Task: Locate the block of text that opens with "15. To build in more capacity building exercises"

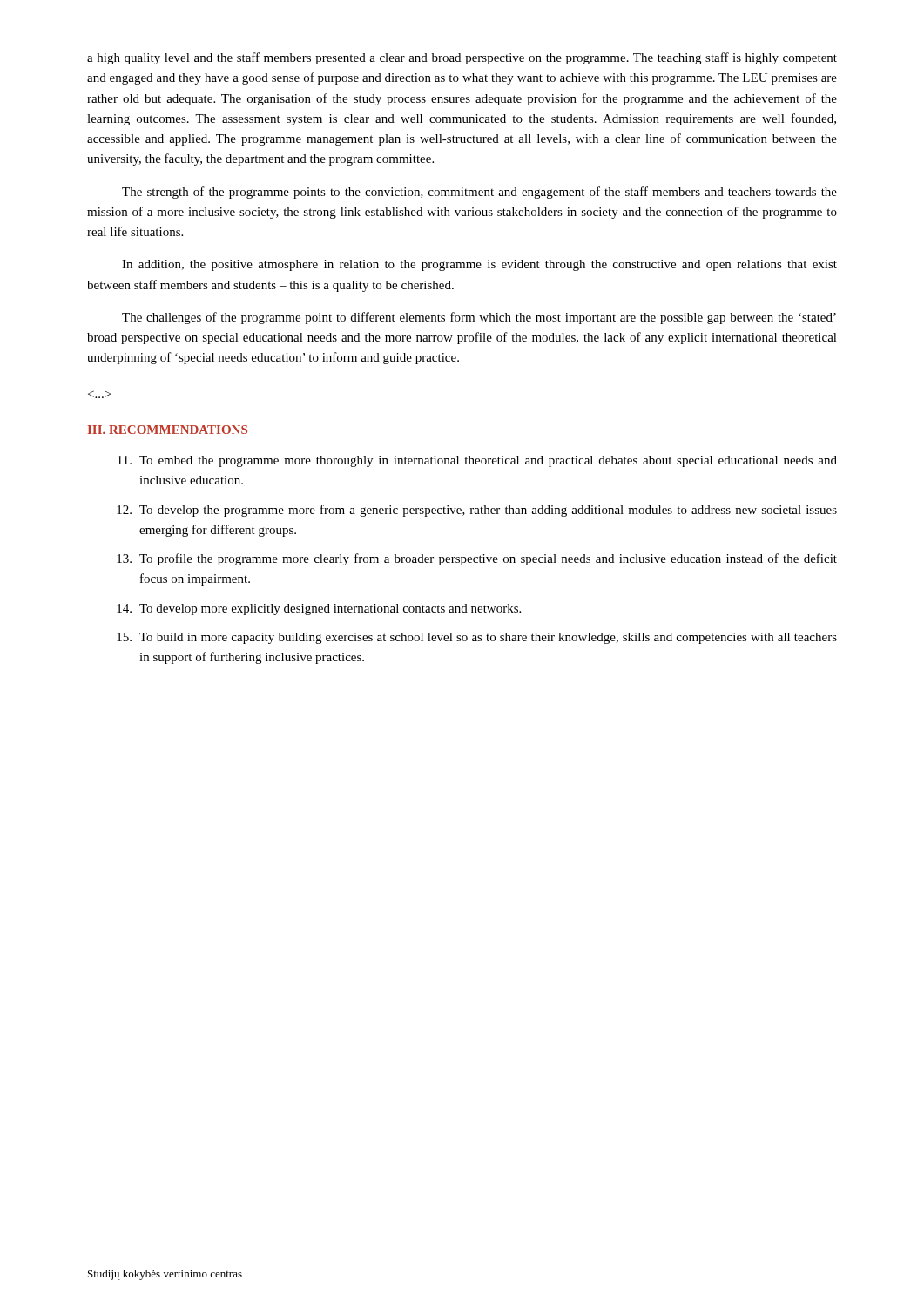Action: coord(462,647)
